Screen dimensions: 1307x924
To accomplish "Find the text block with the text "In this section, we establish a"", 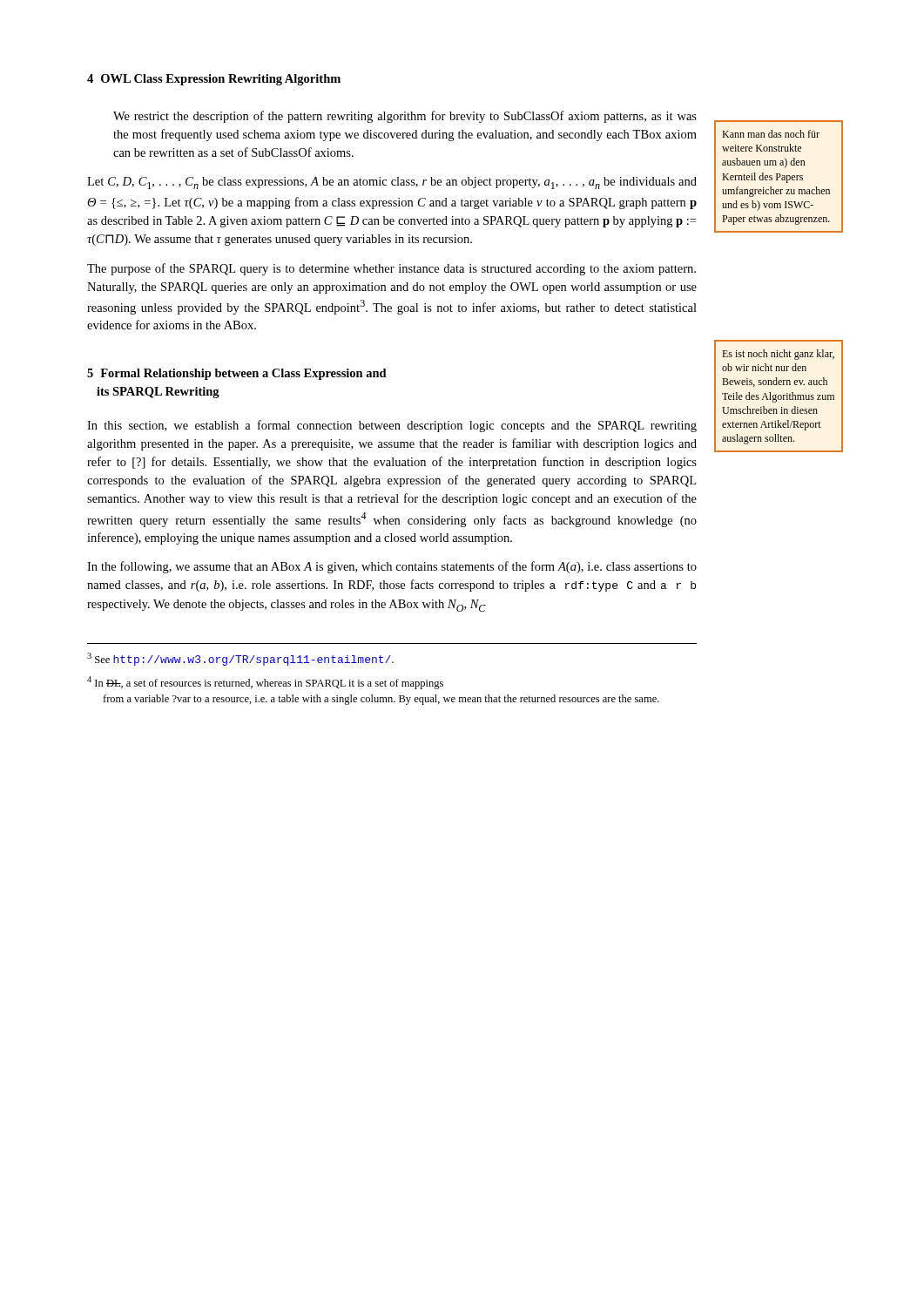I will (x=392, y=482).
